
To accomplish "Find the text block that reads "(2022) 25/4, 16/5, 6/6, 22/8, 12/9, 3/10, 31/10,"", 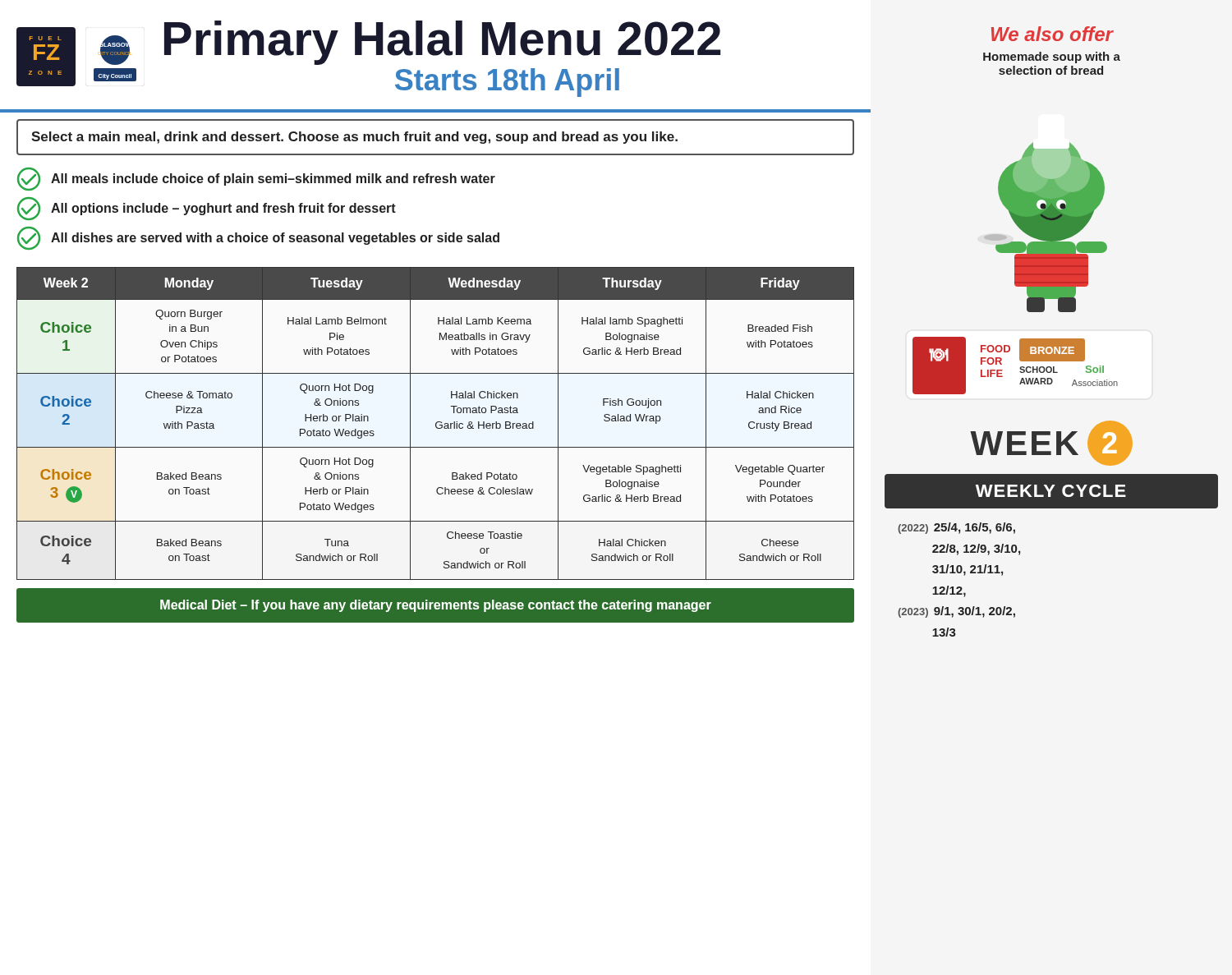I will point(959,579).
